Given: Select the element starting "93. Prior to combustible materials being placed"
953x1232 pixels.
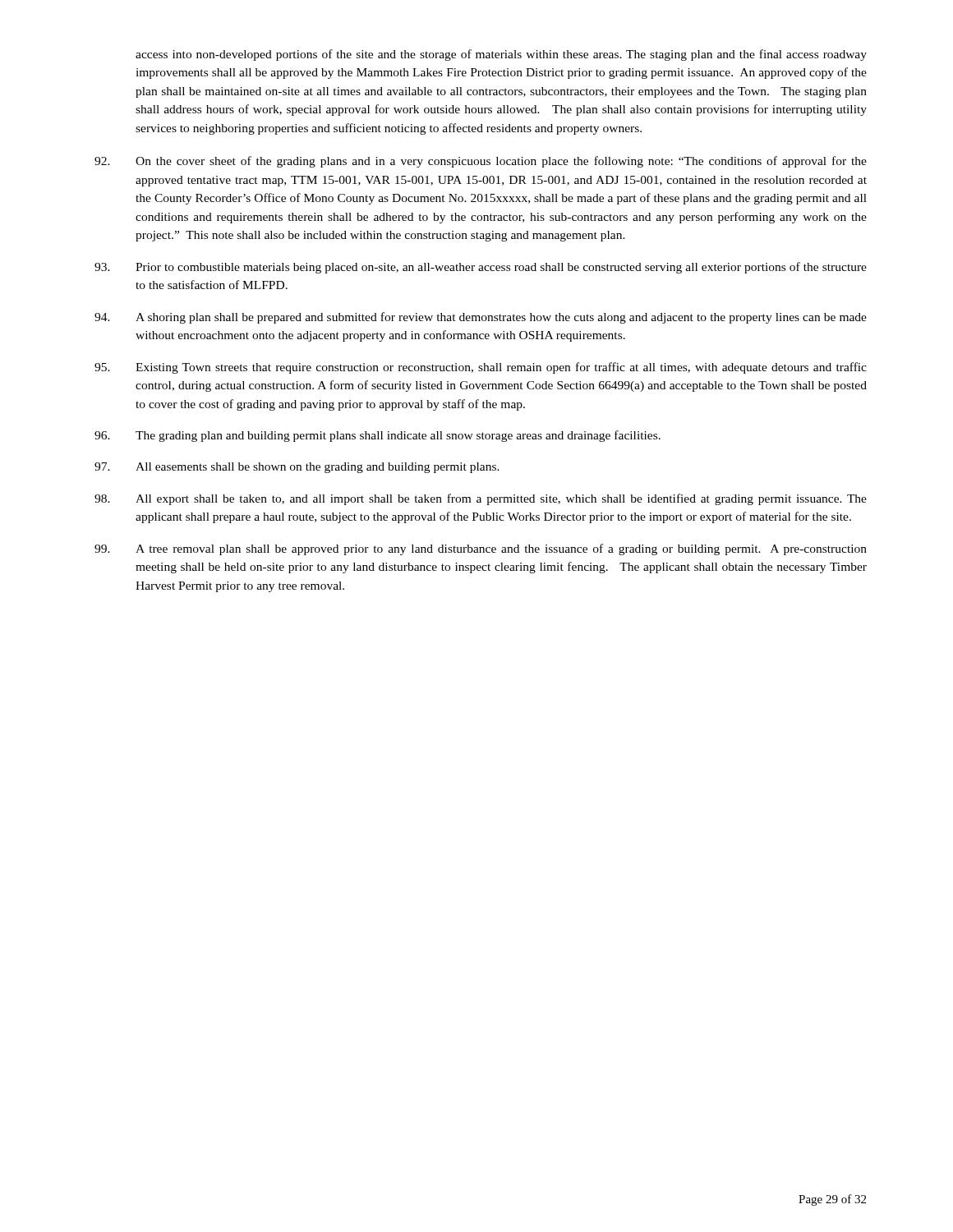Looking at the screenshot, I should pos(481,276).
